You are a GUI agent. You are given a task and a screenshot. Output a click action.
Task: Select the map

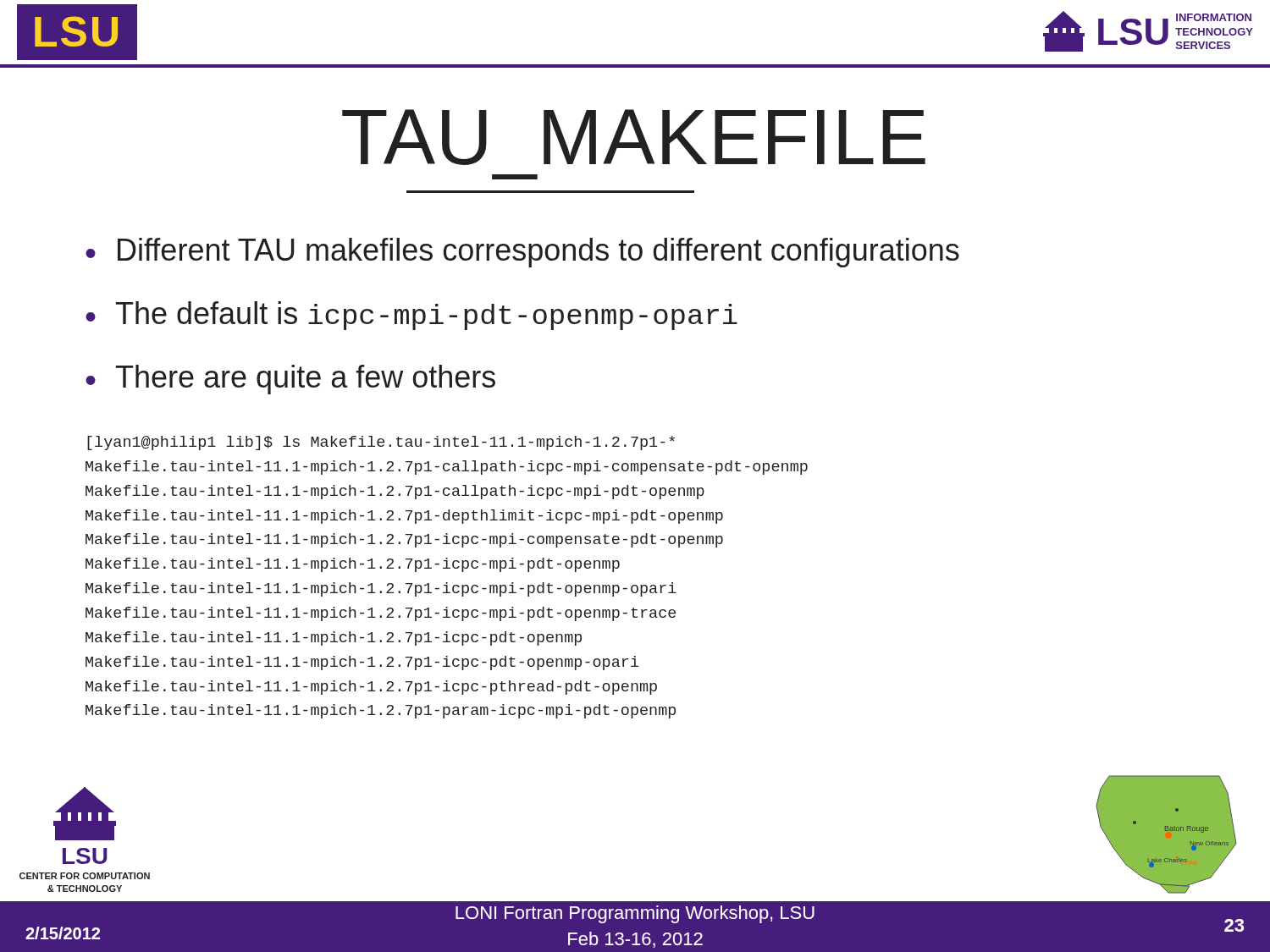coord(1168,831)
